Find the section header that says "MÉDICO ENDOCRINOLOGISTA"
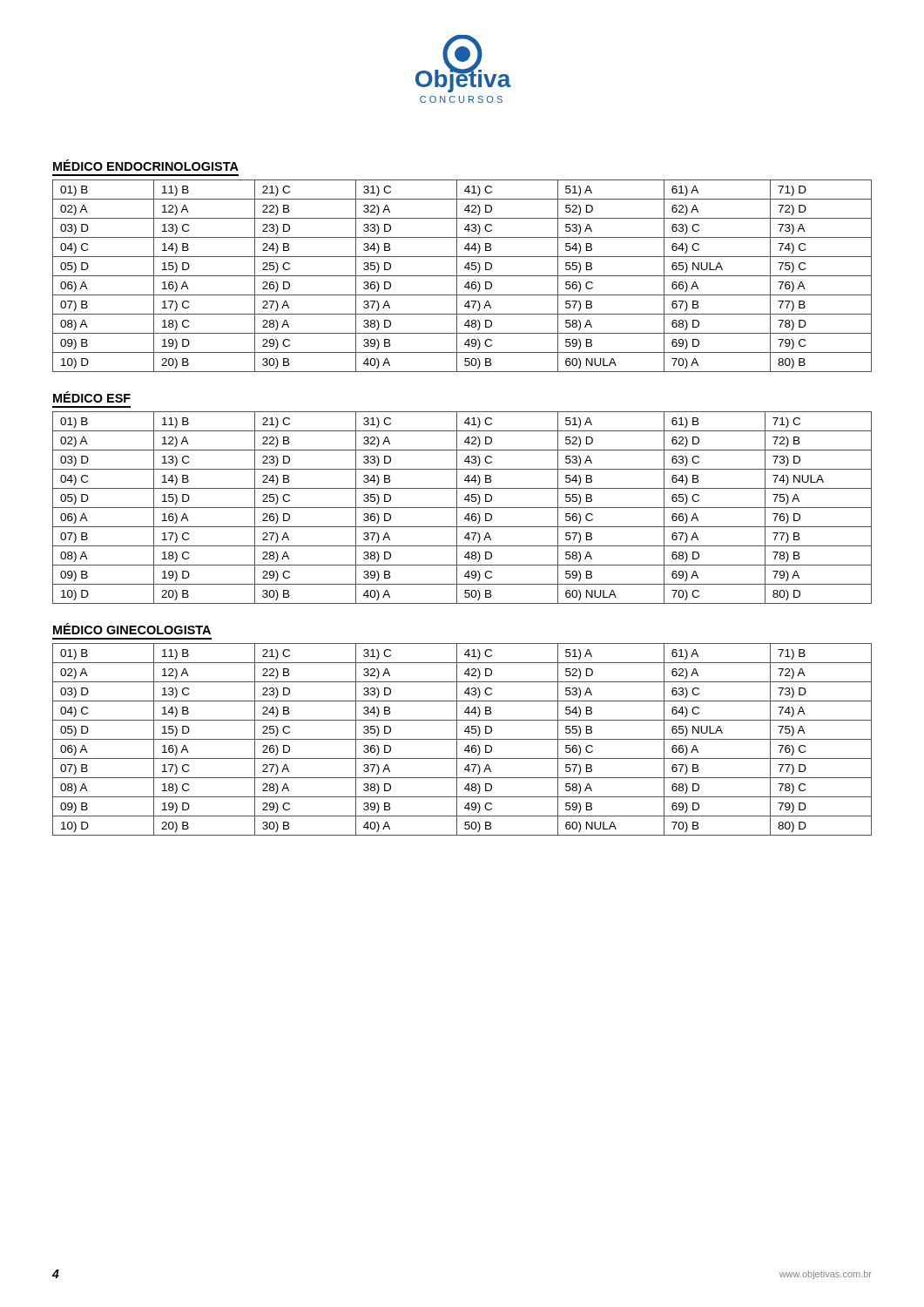924x1307 pixels. pos(145,166)
